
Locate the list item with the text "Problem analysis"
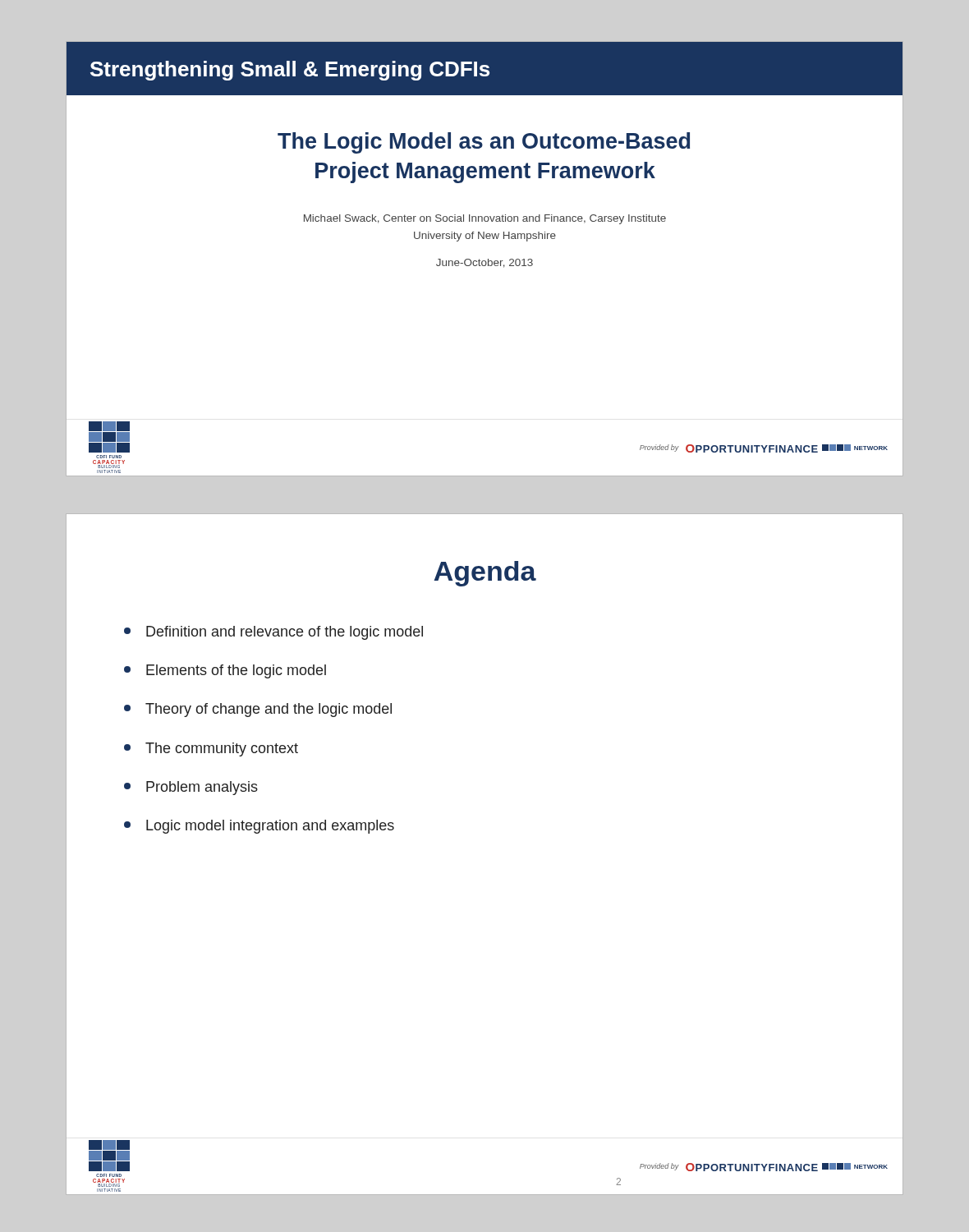(x=191, y=787)
